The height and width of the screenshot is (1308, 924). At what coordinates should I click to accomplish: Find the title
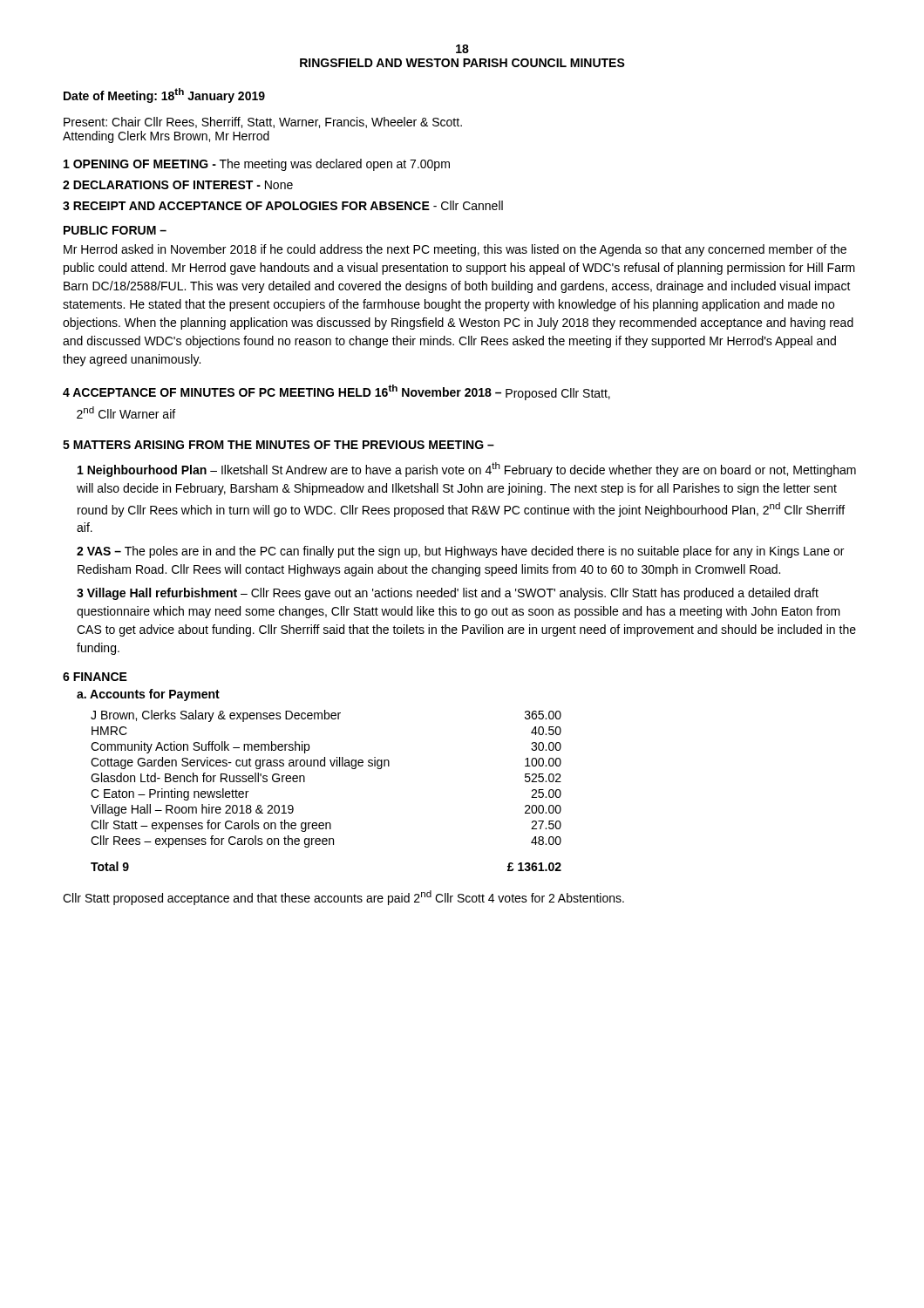pyautogui.click(x=164, y=94)
